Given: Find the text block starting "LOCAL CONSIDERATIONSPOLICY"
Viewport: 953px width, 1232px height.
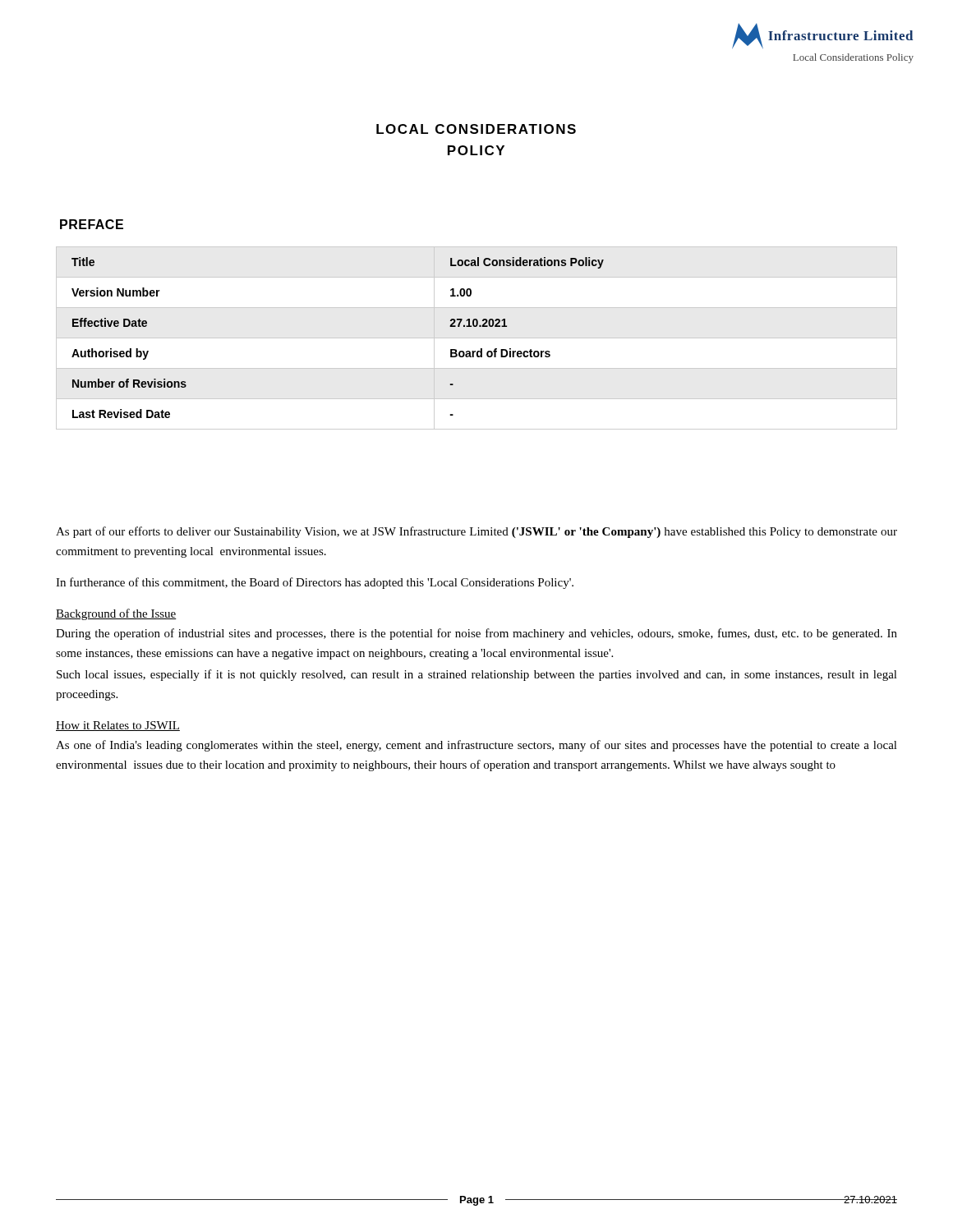Looking at the screenshot, I should (x=476, y=140).
